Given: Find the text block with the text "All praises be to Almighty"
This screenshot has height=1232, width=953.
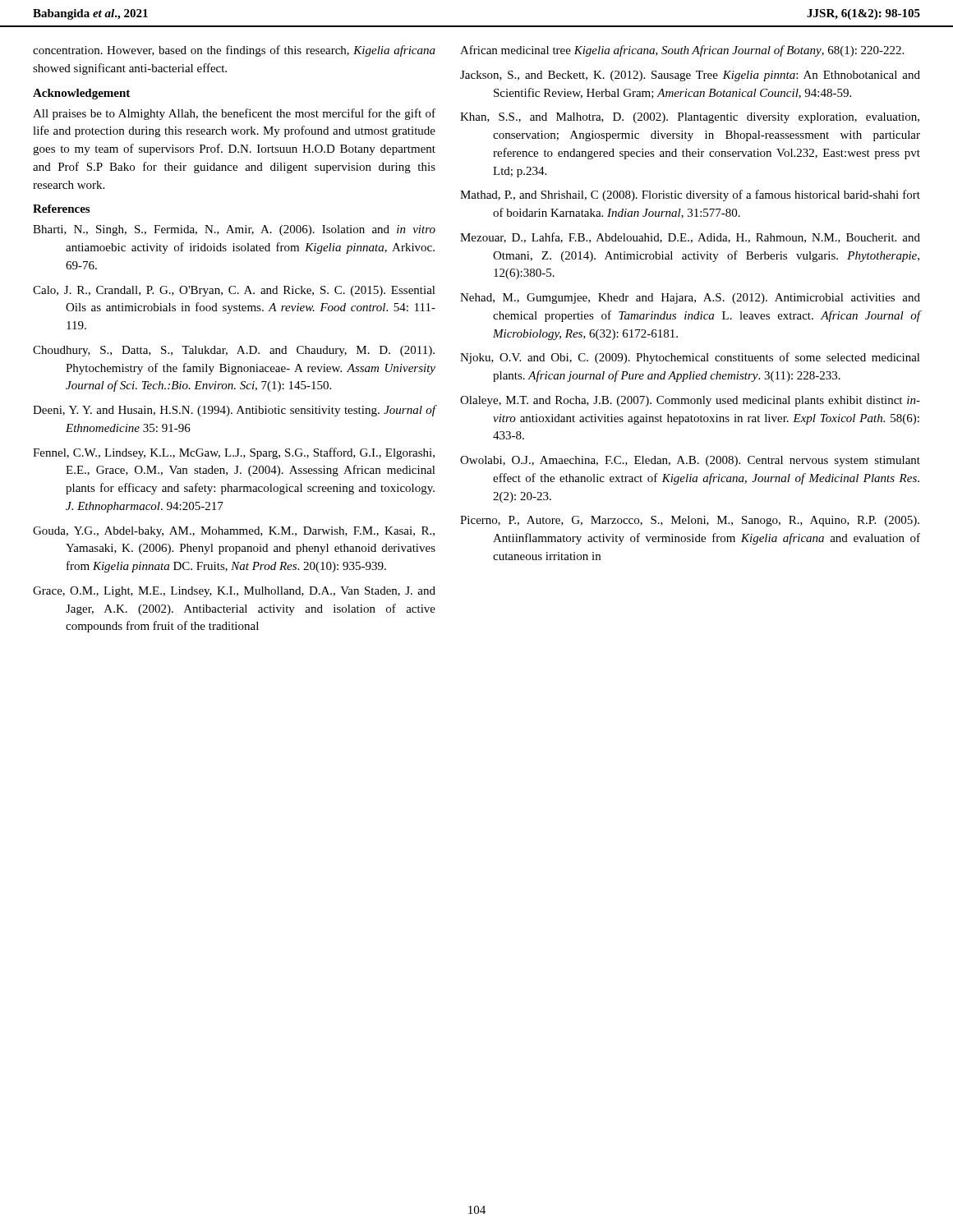Looking at the screenshot, I should 234,149.
